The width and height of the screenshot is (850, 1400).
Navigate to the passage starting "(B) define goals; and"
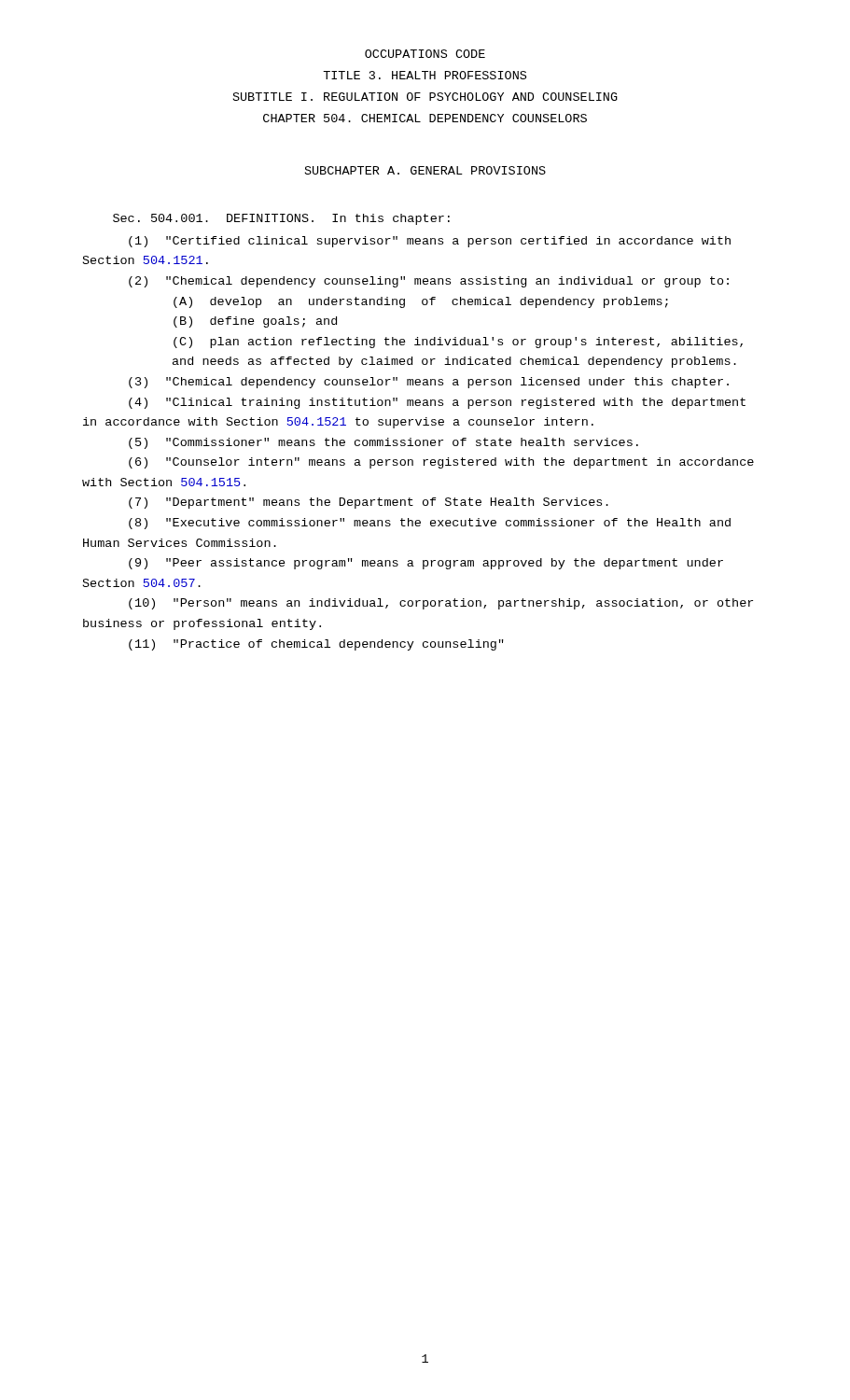(x=255, y=322)
